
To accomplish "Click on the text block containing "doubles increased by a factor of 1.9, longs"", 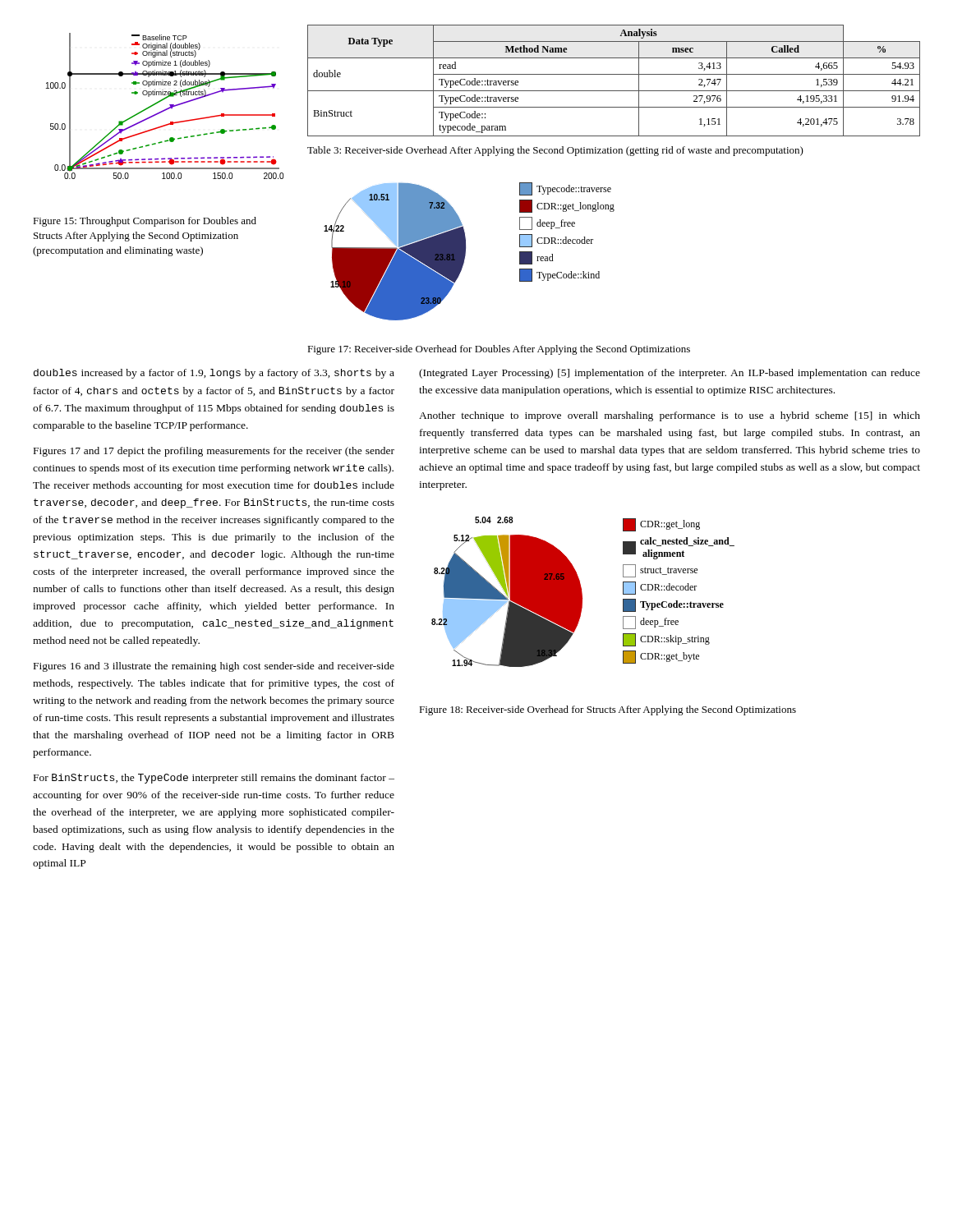I will [x=214, y=399].
